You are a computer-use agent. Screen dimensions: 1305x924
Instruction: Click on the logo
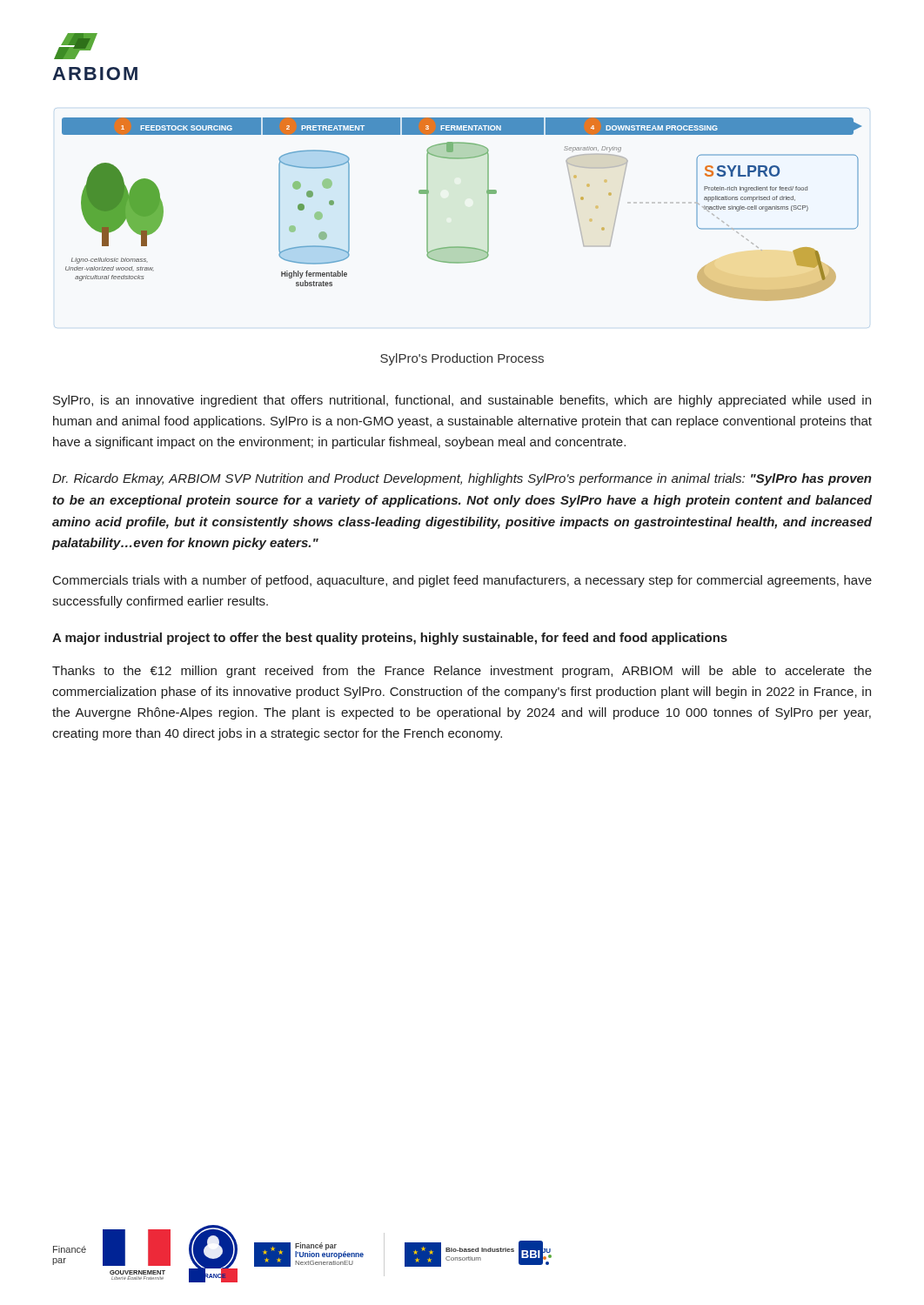pos(462,59)
